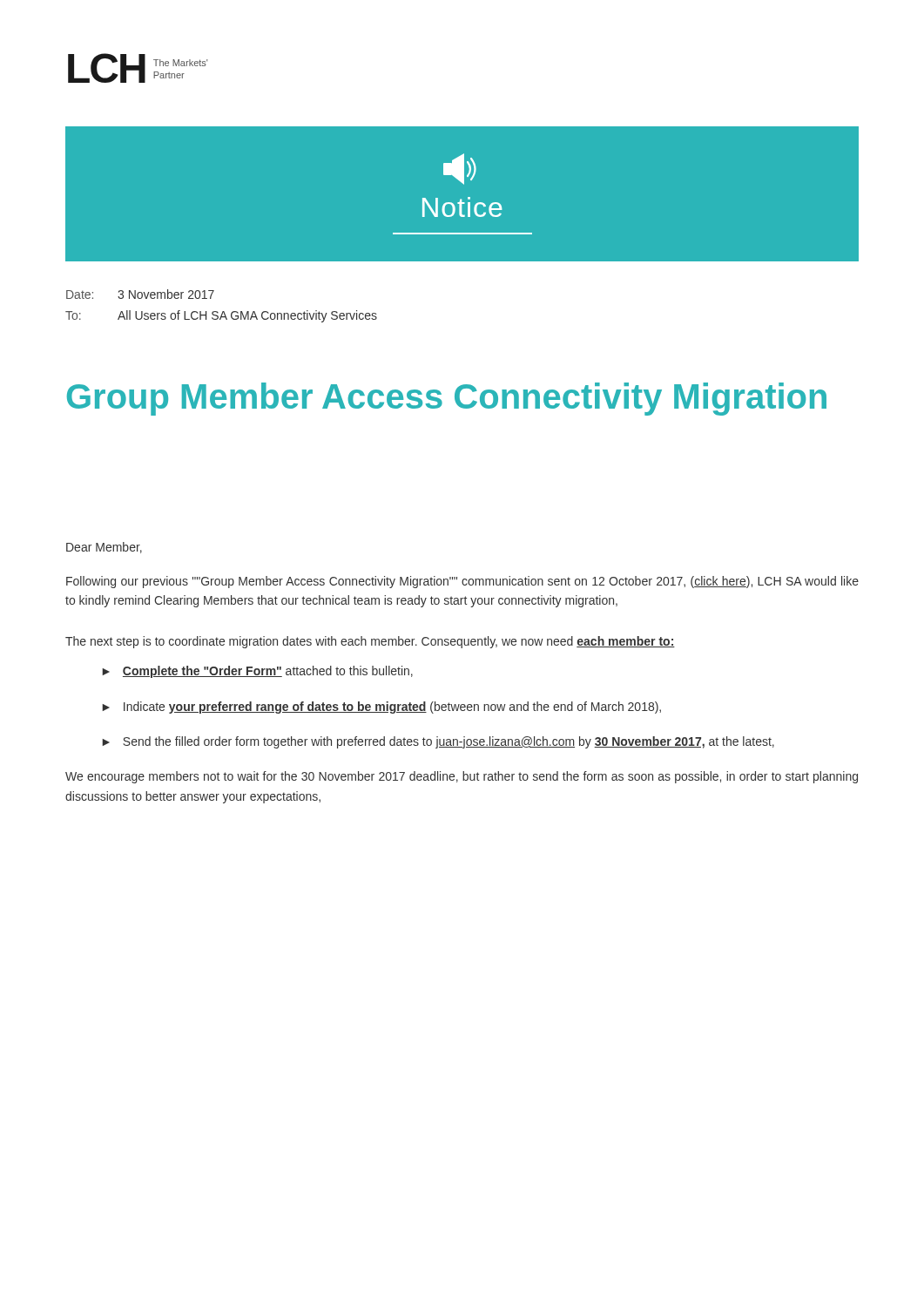
Task: Find the block starting "► Send the filled order"
Action: 479,742
